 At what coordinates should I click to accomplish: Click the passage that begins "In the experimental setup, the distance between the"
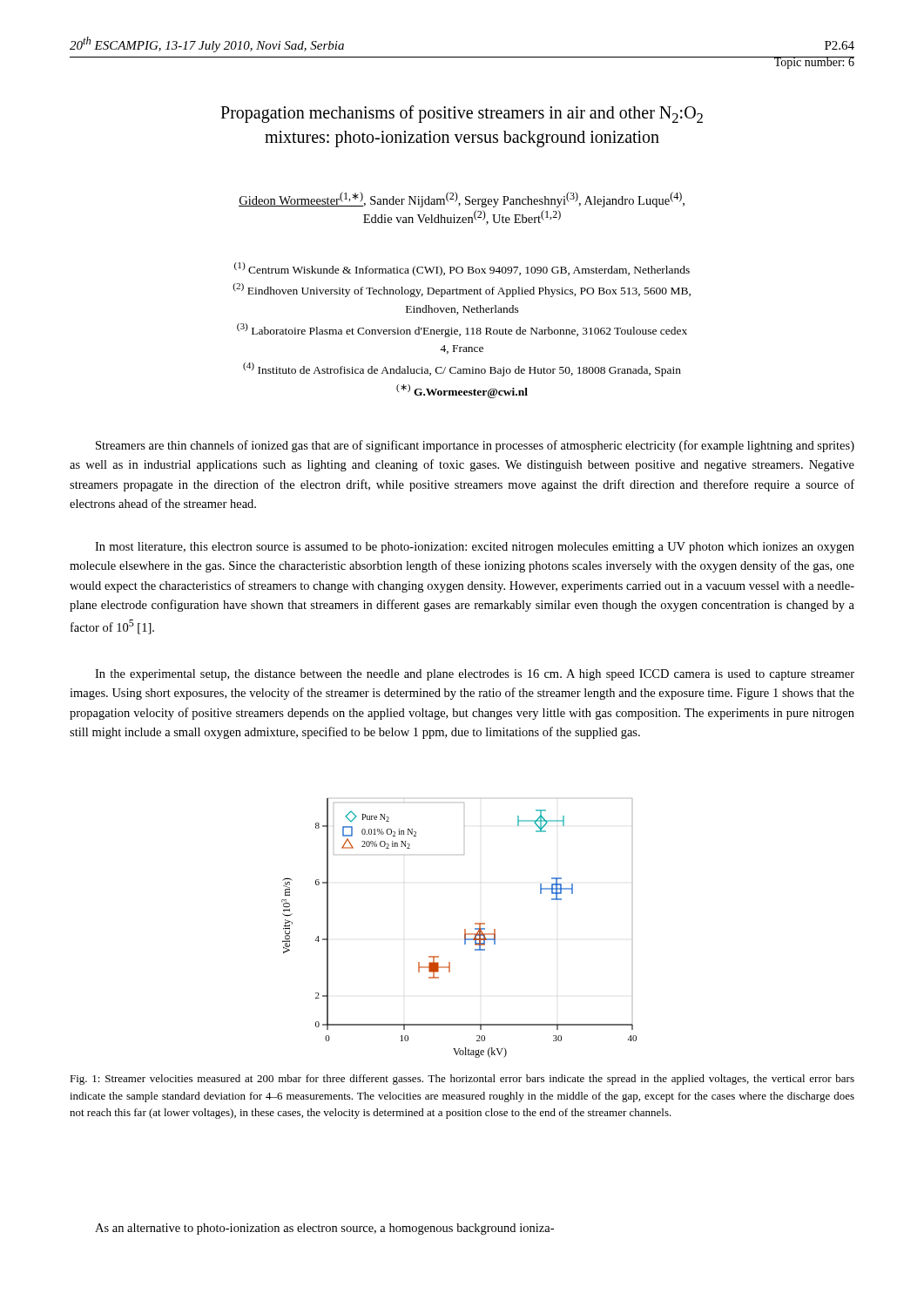click(462, 703)
